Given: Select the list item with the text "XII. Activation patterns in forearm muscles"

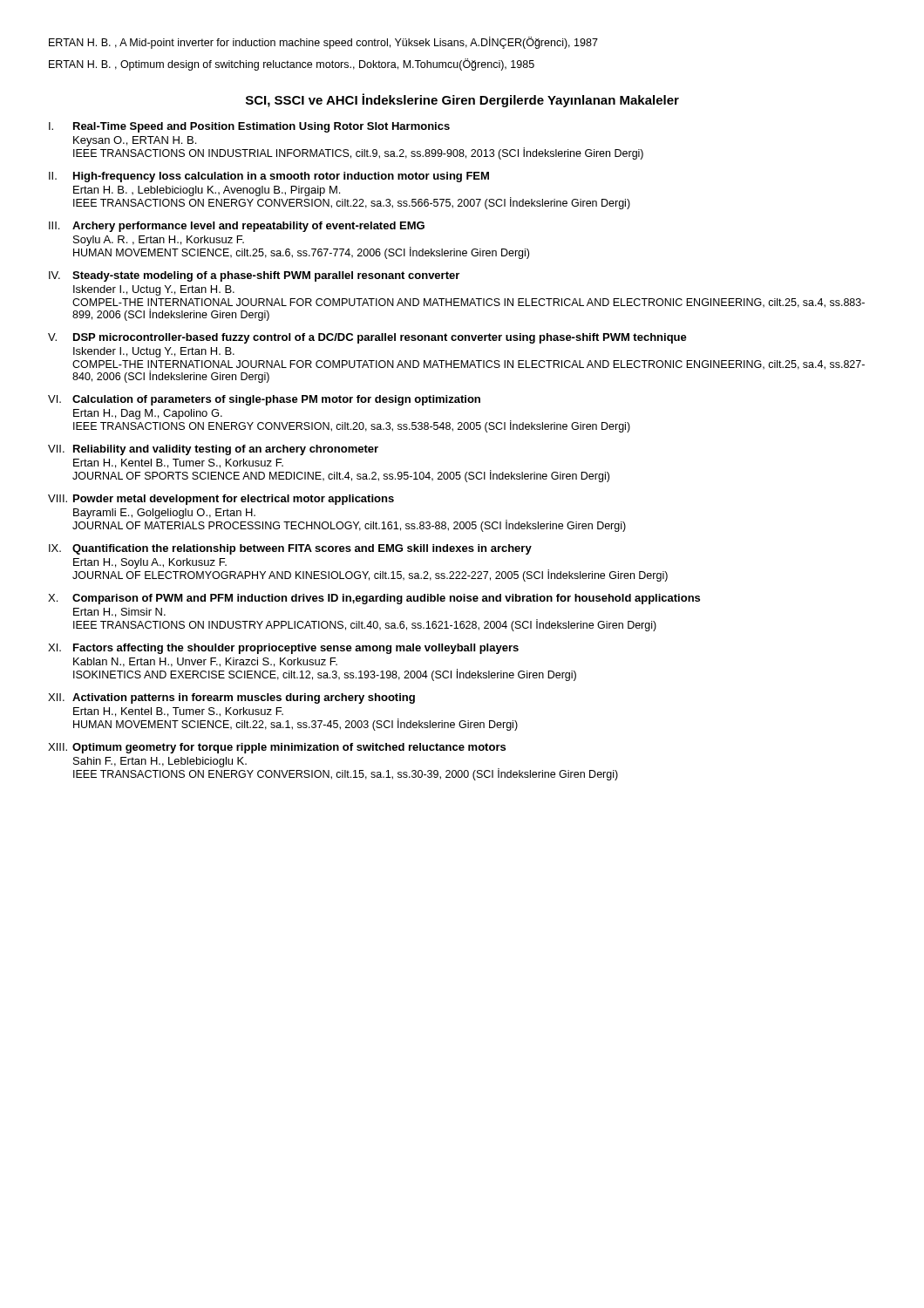Looking at the screenshot, I should tap(462, 710).
